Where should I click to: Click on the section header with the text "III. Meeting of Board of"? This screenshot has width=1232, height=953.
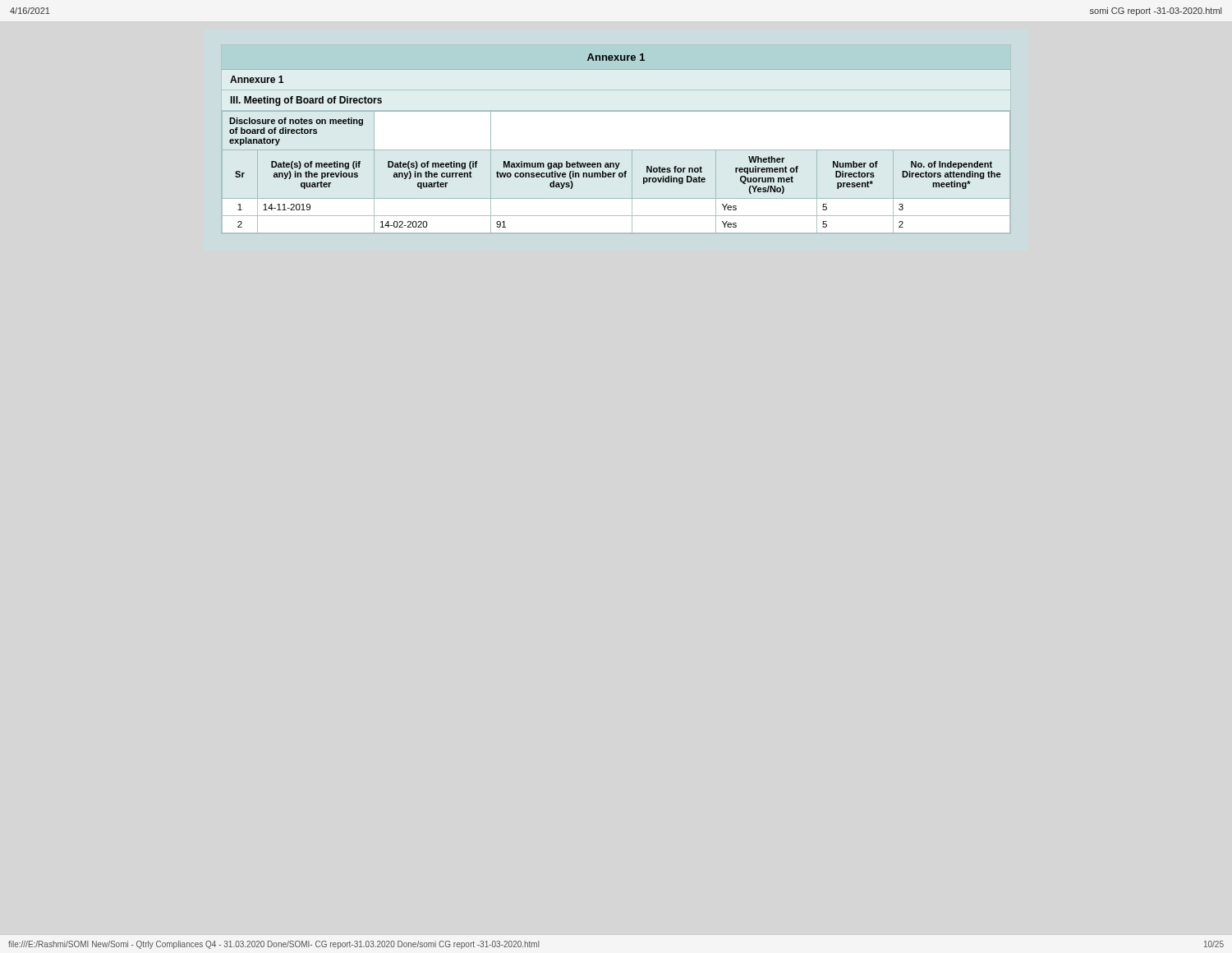(306, 100)
